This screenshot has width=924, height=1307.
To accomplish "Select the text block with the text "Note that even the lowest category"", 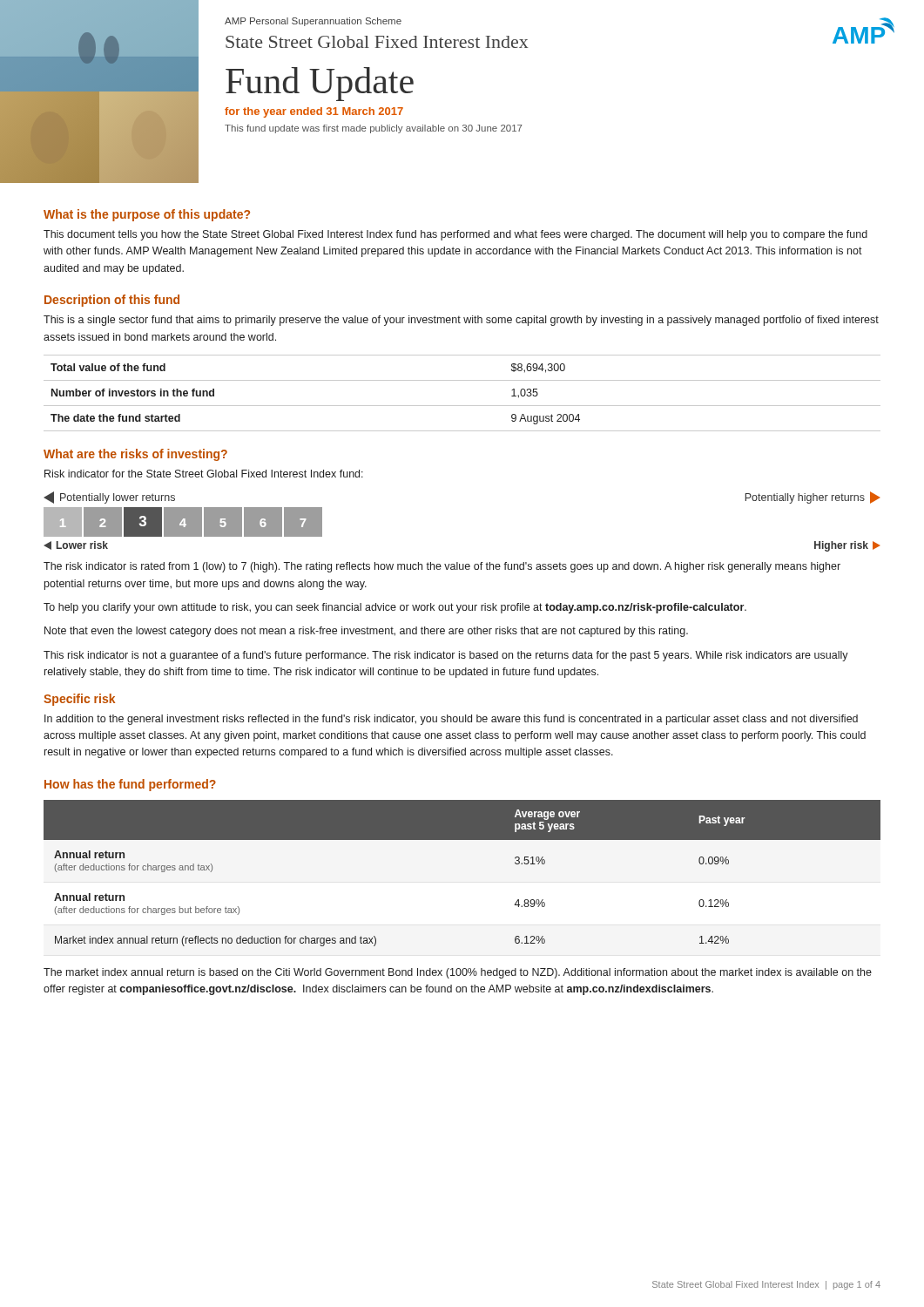I will (366, 631).
